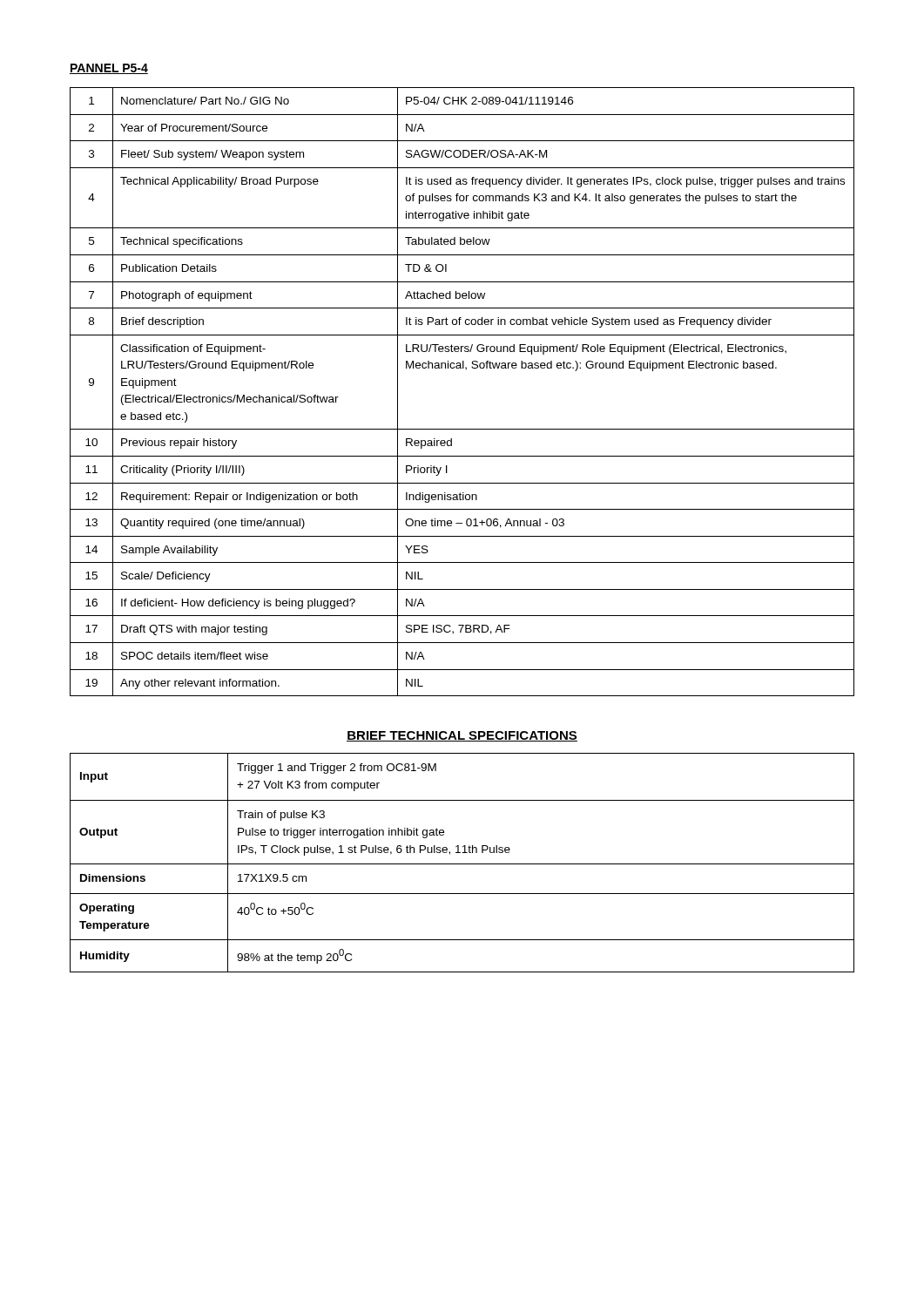Viewport: 924px width, 1307px height.
Task: Point to "BRIEF TECHNICAL SPECIFICATIONS"
Action: tap(462, 735)
